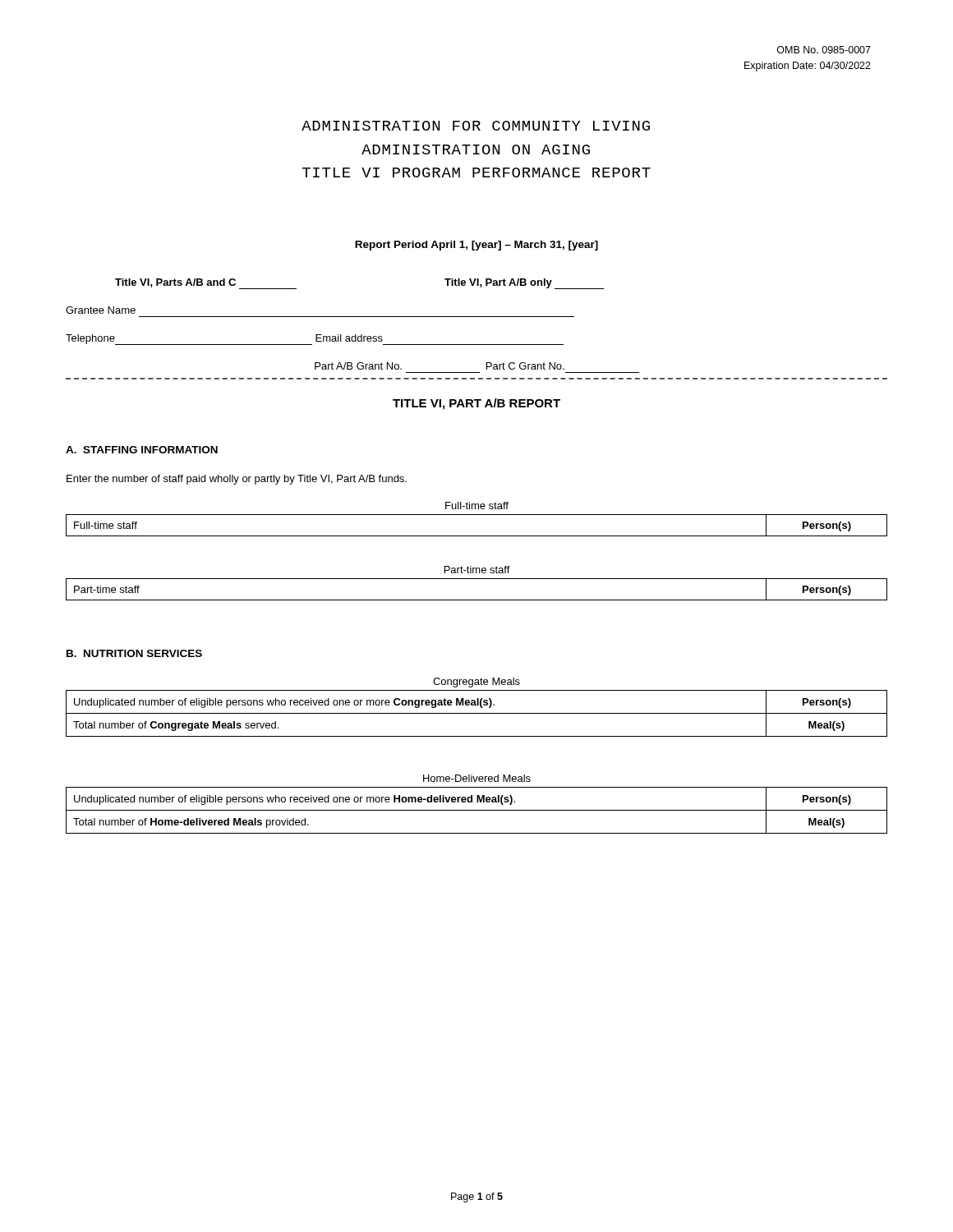Click on the table containing "Full-time staff"
Screen dimensions: 1232x953
pos(476,525)
